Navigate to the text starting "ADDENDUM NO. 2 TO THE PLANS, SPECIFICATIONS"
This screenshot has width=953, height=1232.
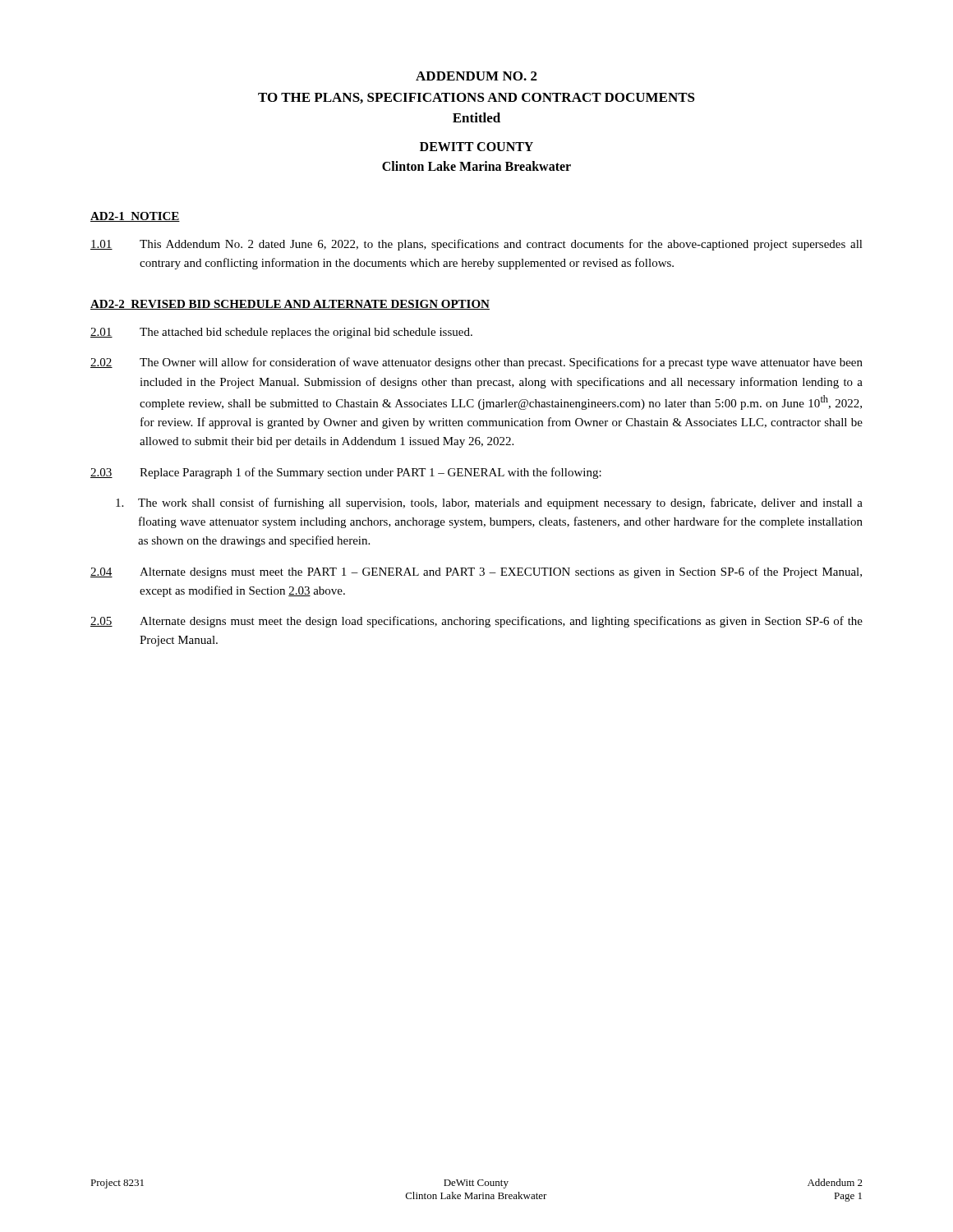coord(476,97)
